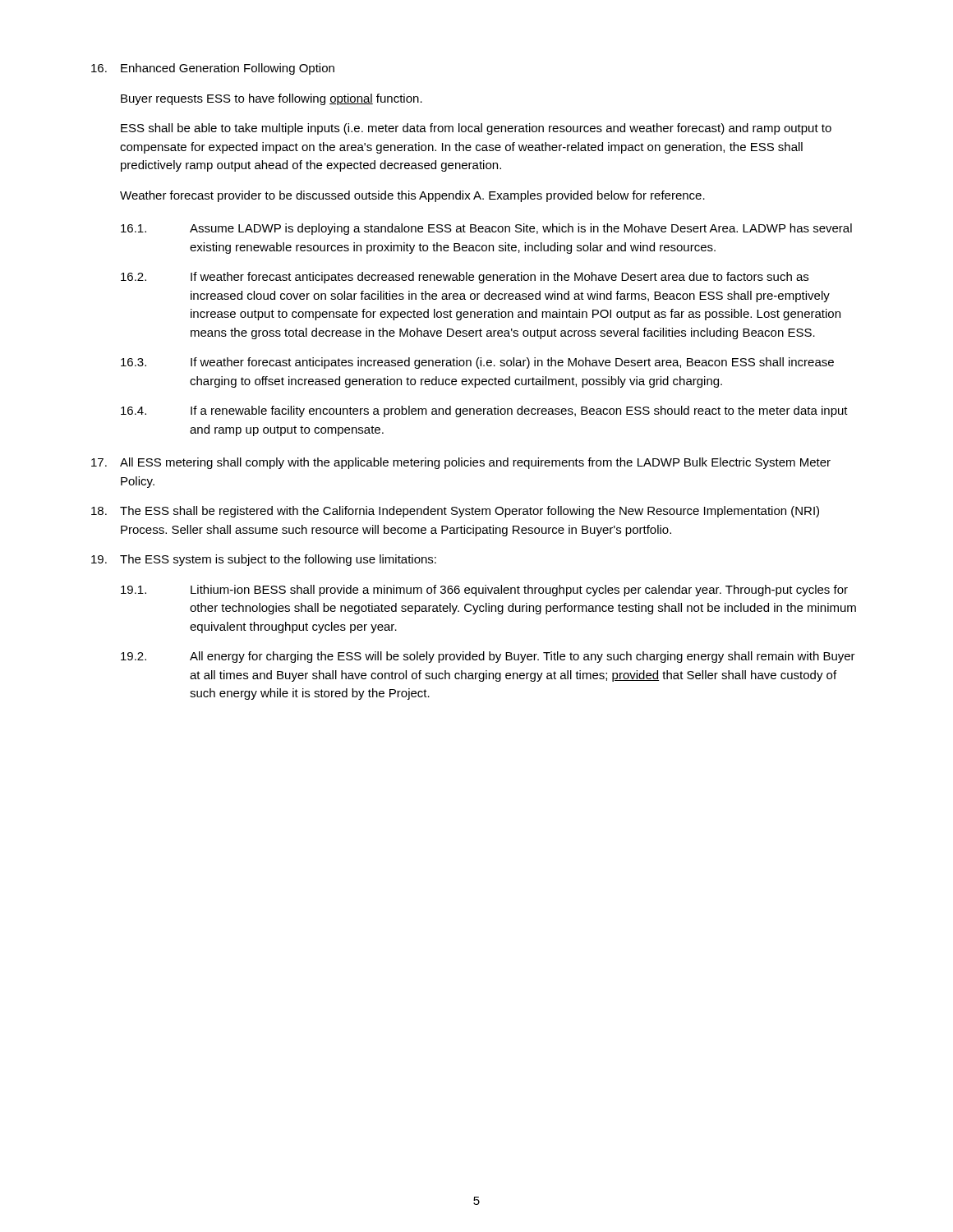The width and height of the screenshot is (953, 1232).
Task: Find the list item containing "16. Enhanced Generation Following Option"
Action: (213, 69)
